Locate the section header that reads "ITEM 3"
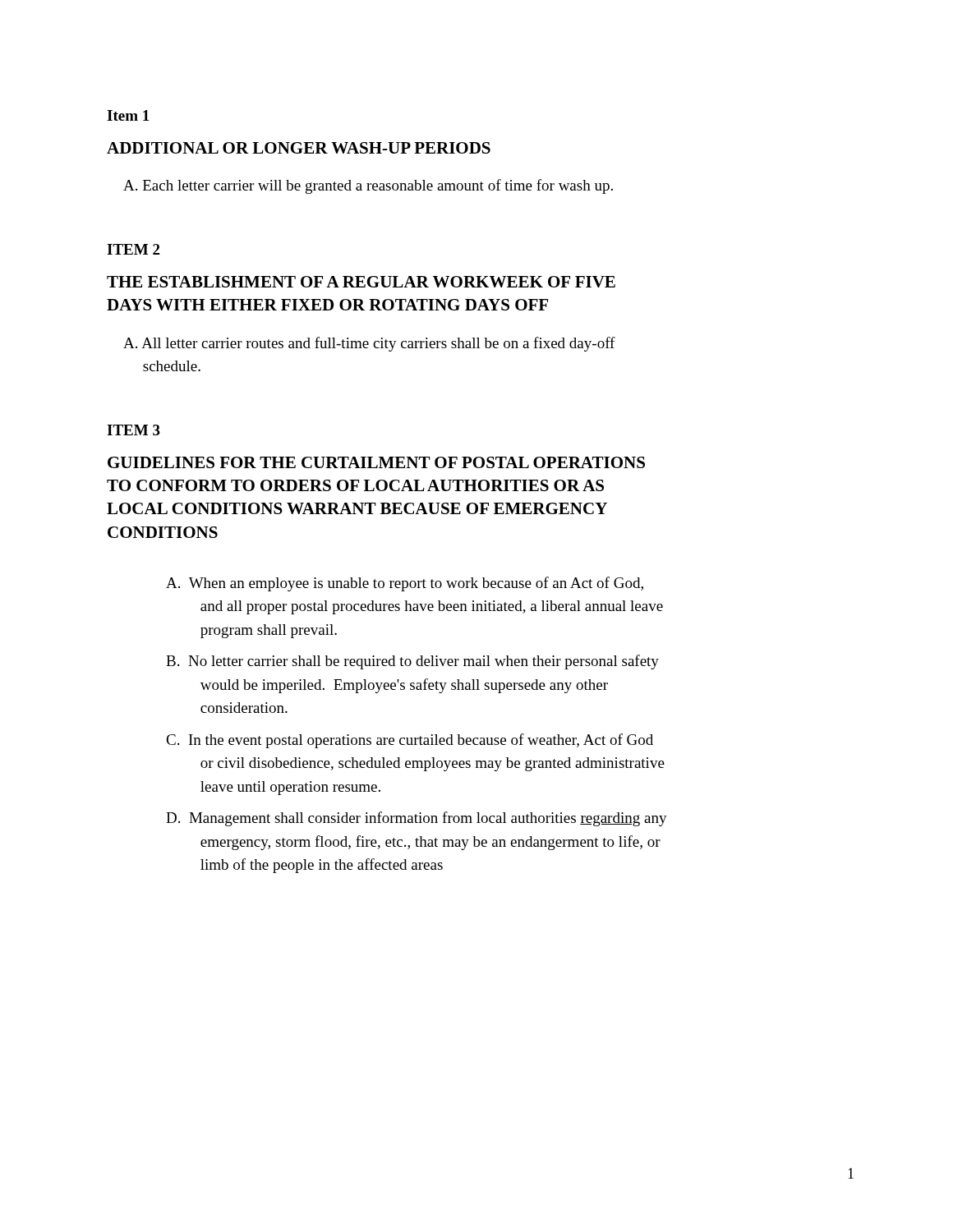Image resolution: width=953 pixels, height=1232 pixels. coord(133,430)
